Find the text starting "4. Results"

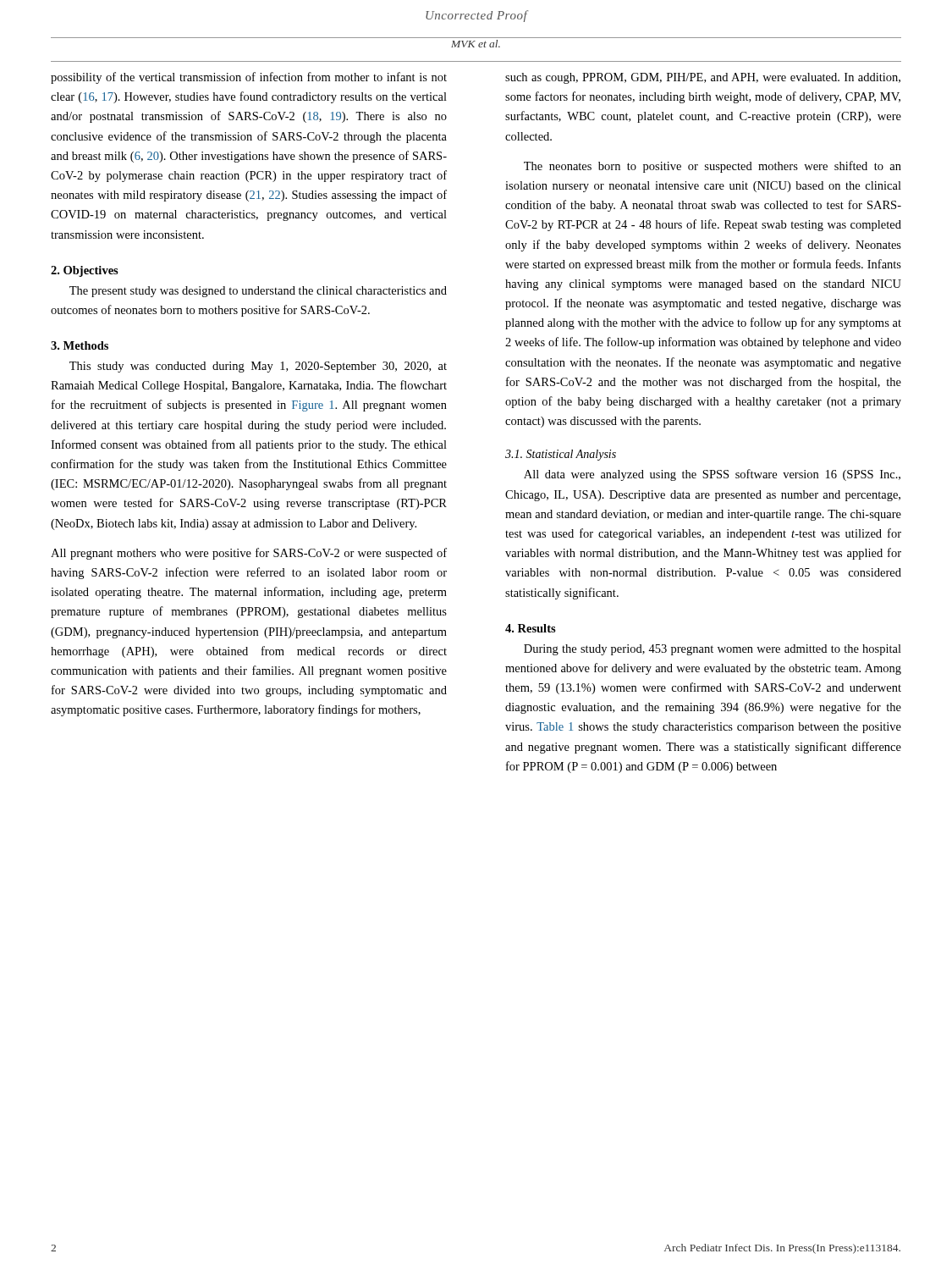(530, 628)
